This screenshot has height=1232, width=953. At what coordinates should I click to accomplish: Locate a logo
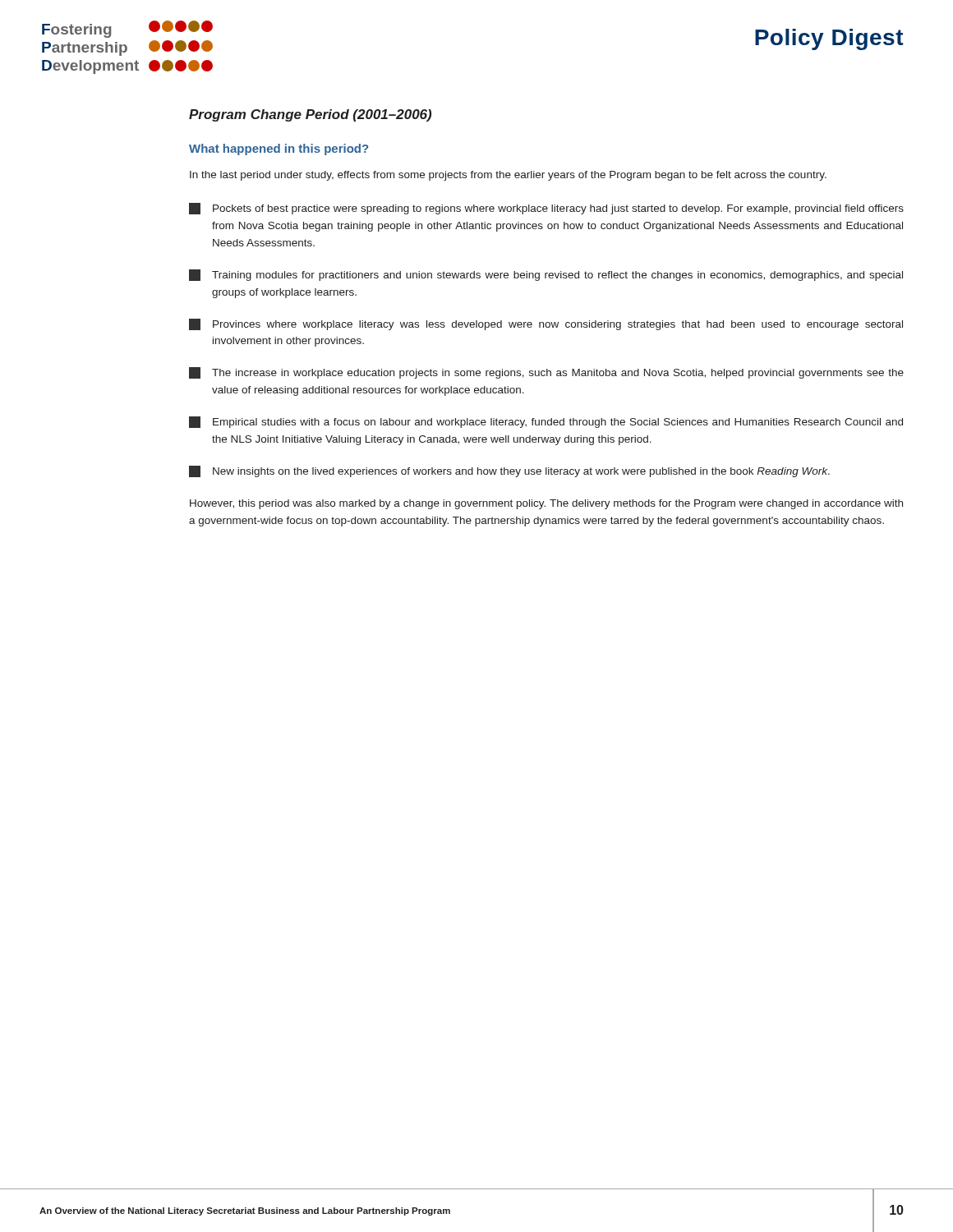(x=130, y=49)
